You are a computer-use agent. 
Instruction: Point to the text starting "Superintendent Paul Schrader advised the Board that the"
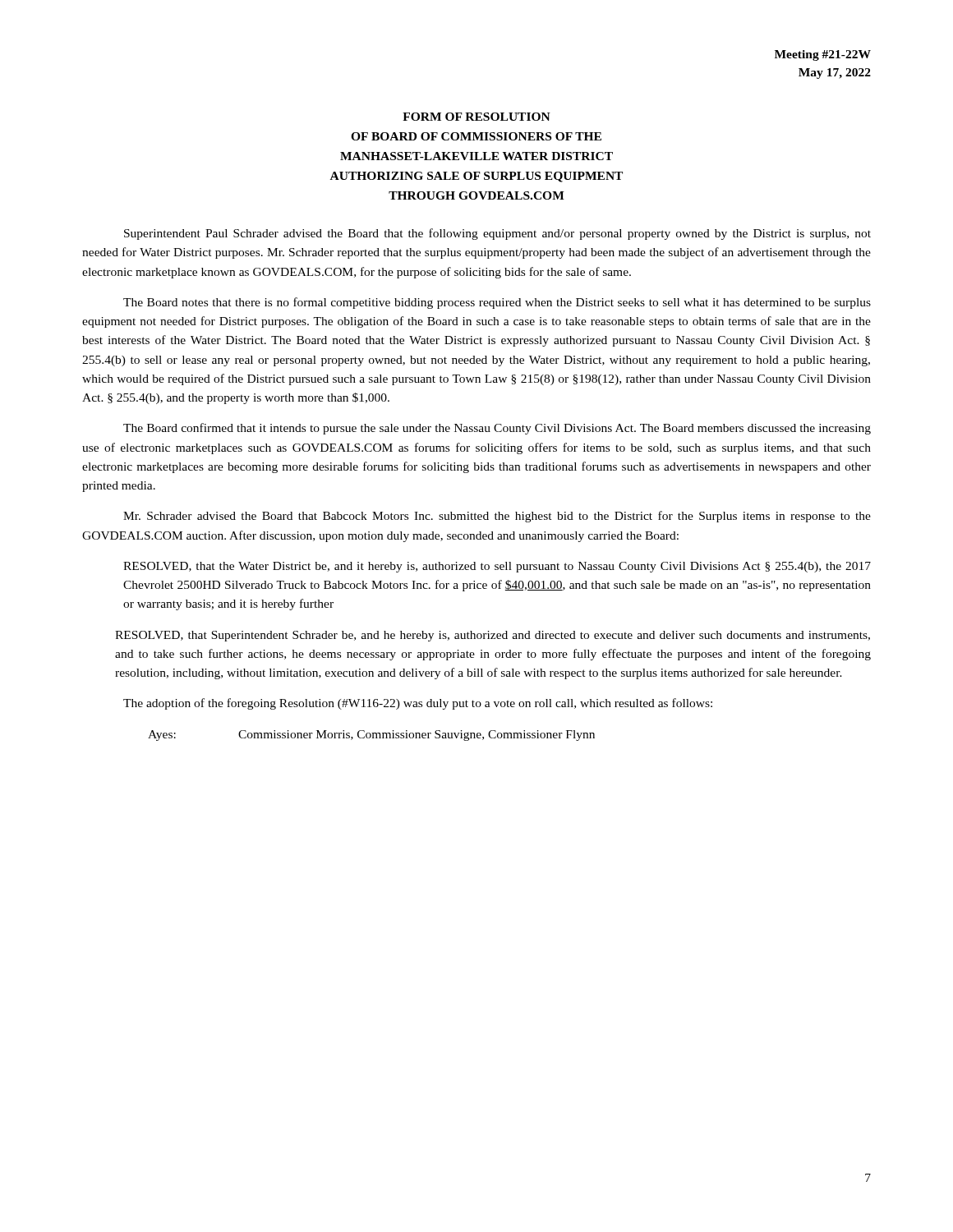tap(476, 252)
